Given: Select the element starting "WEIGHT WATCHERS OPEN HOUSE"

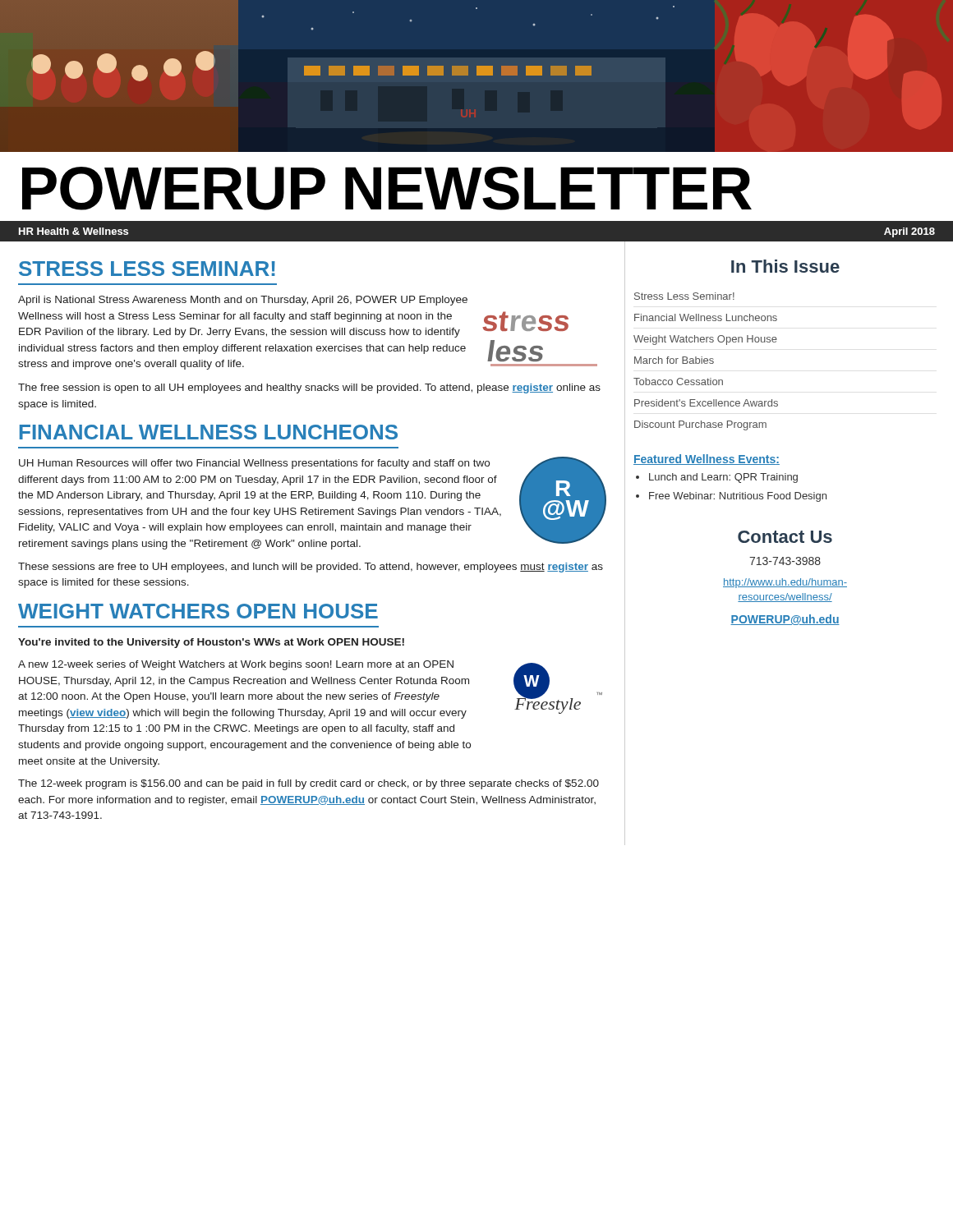Looking at the screenshot, I should click(x=198, y=613).
